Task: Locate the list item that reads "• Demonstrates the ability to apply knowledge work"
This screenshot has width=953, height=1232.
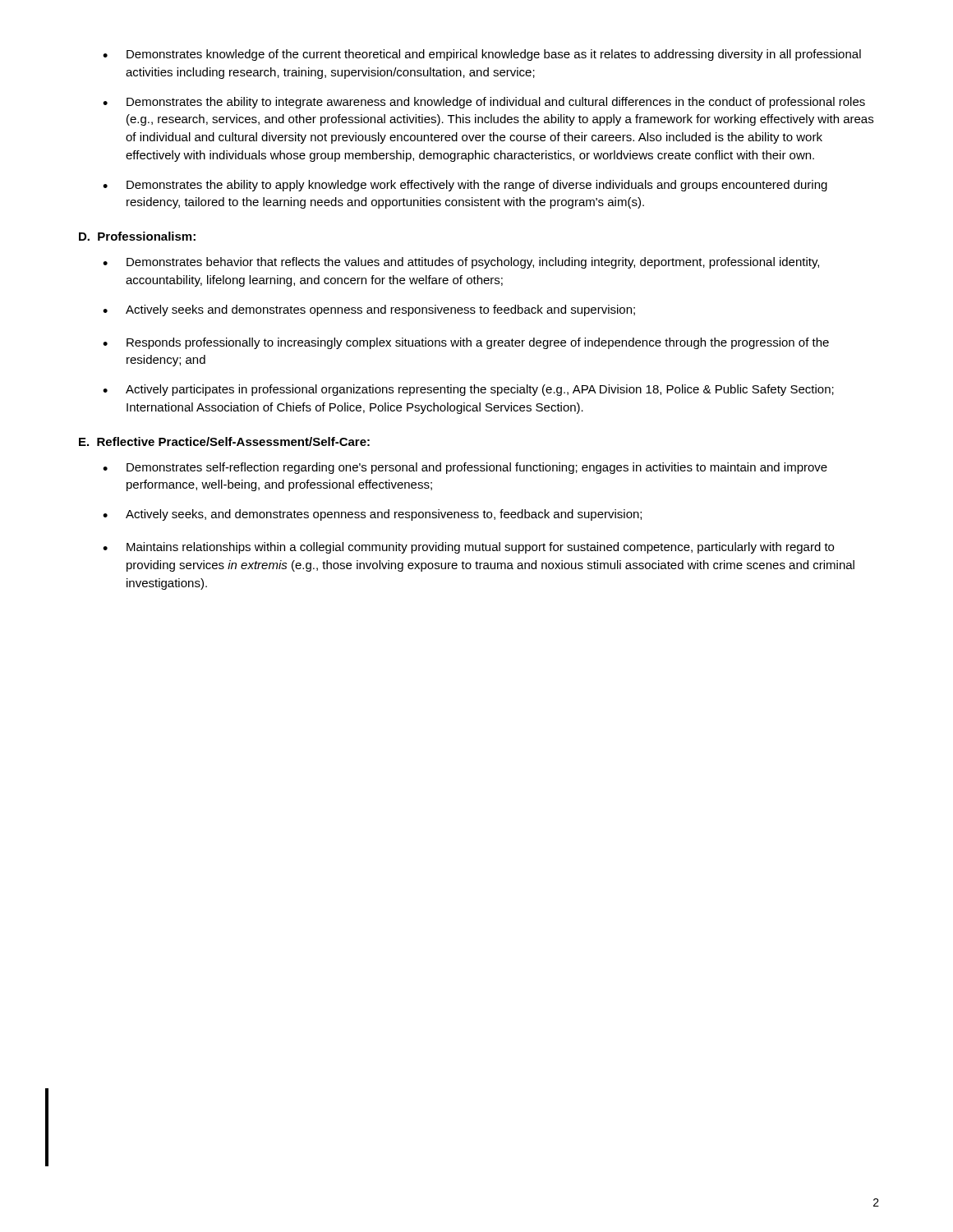Action: (491, 193)
